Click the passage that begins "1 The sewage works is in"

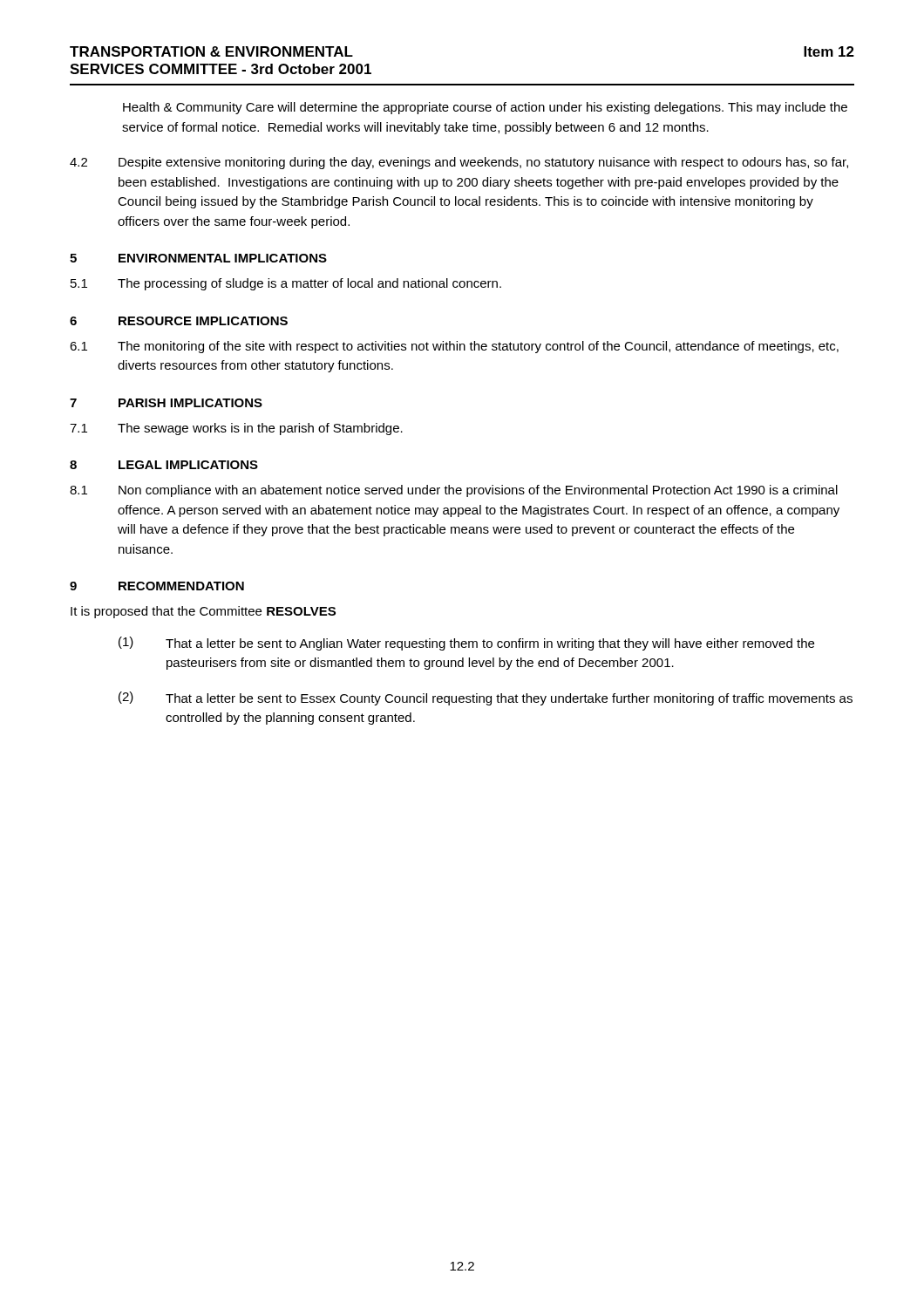tap(236, 429)
